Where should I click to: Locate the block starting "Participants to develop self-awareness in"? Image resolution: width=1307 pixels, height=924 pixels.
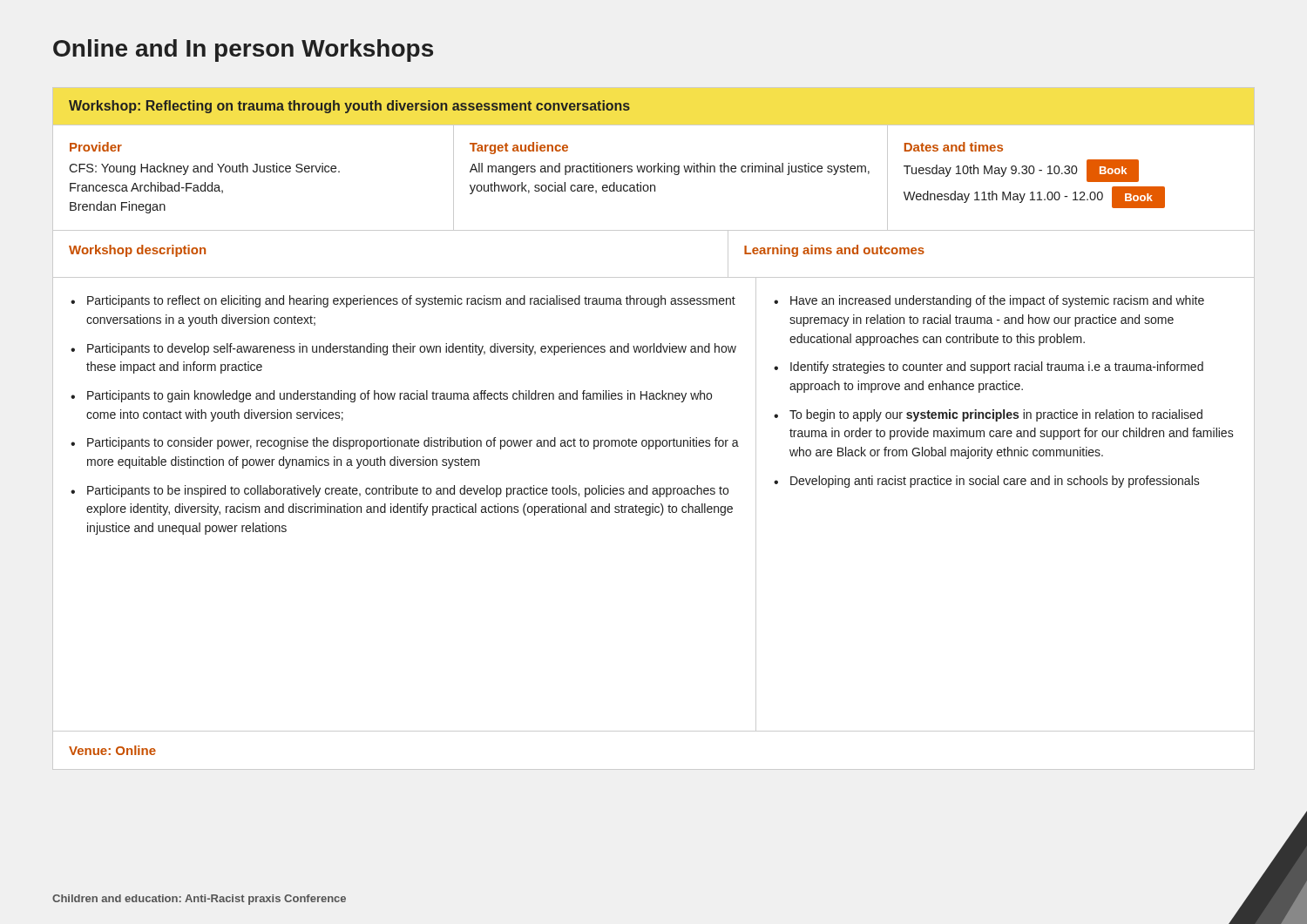[411, 357]
